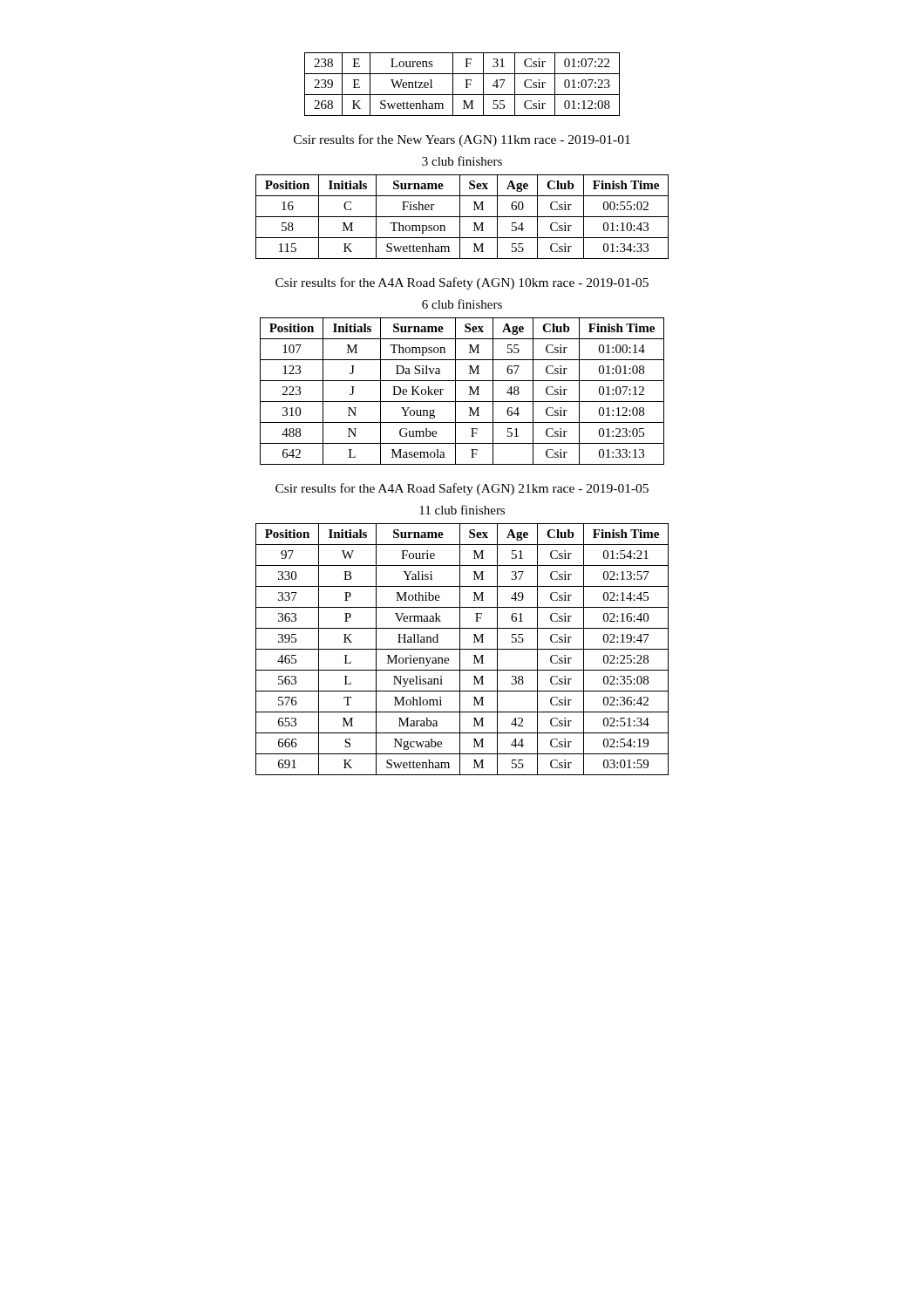
Task: Find "11 club finishers" on this page
Action: (462, 510)
